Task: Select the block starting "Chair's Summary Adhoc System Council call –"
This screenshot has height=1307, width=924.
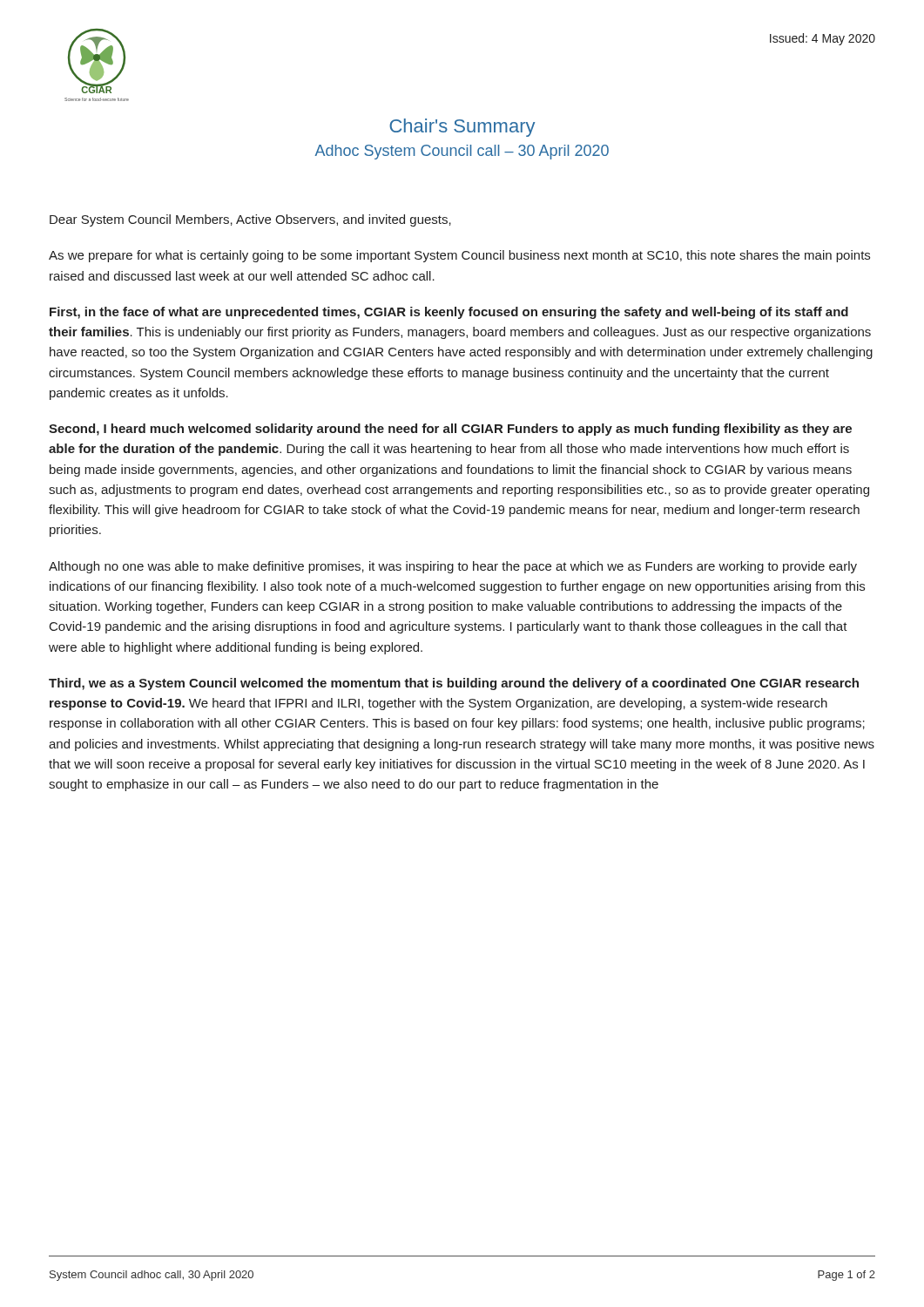Action: click(x=462, y=138)
